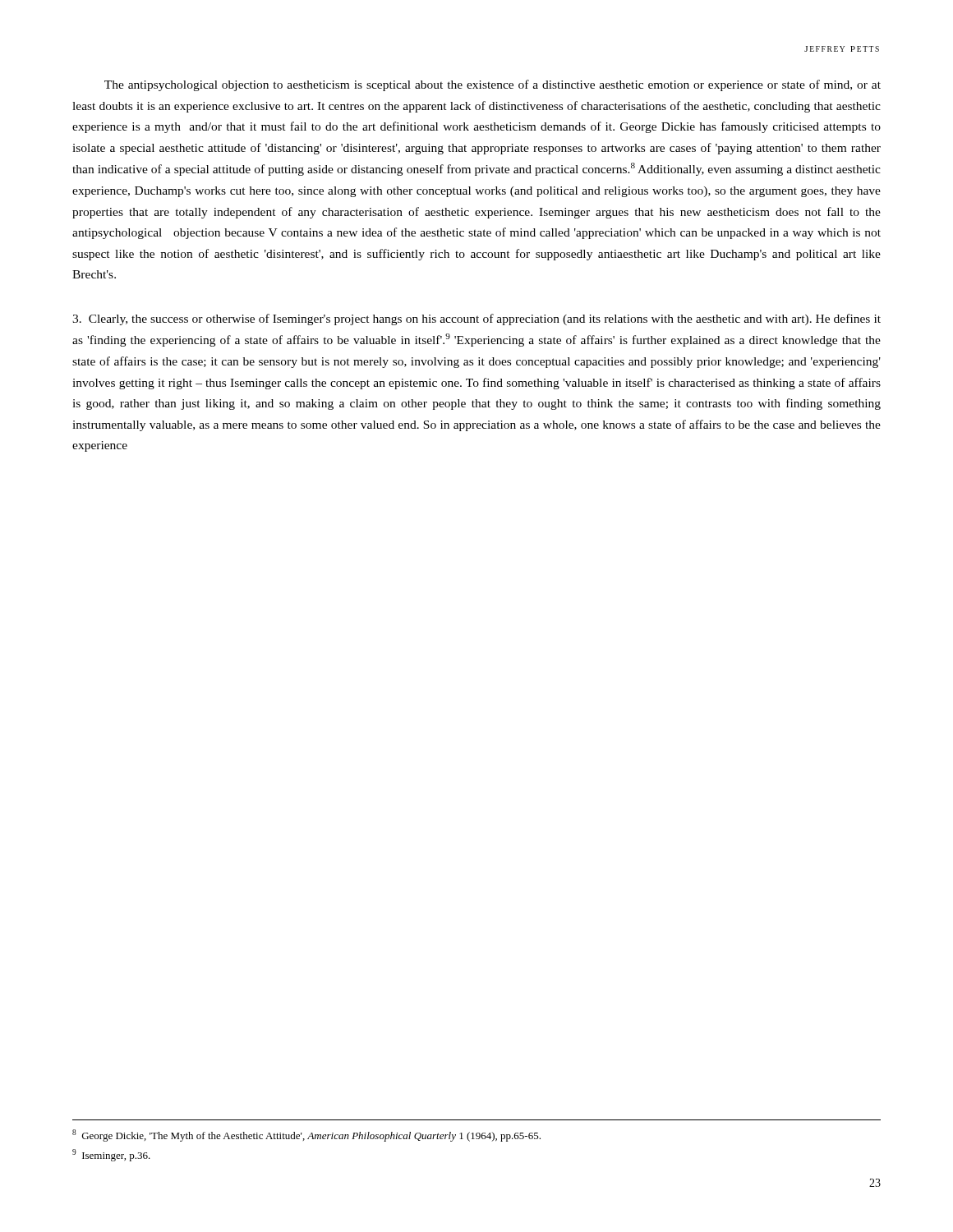Select the element starting "8 George Dickie, 'The Myth of the"
Image resolution: width=953 pixels, height=1232 pixels.
tap(307, 1136)
